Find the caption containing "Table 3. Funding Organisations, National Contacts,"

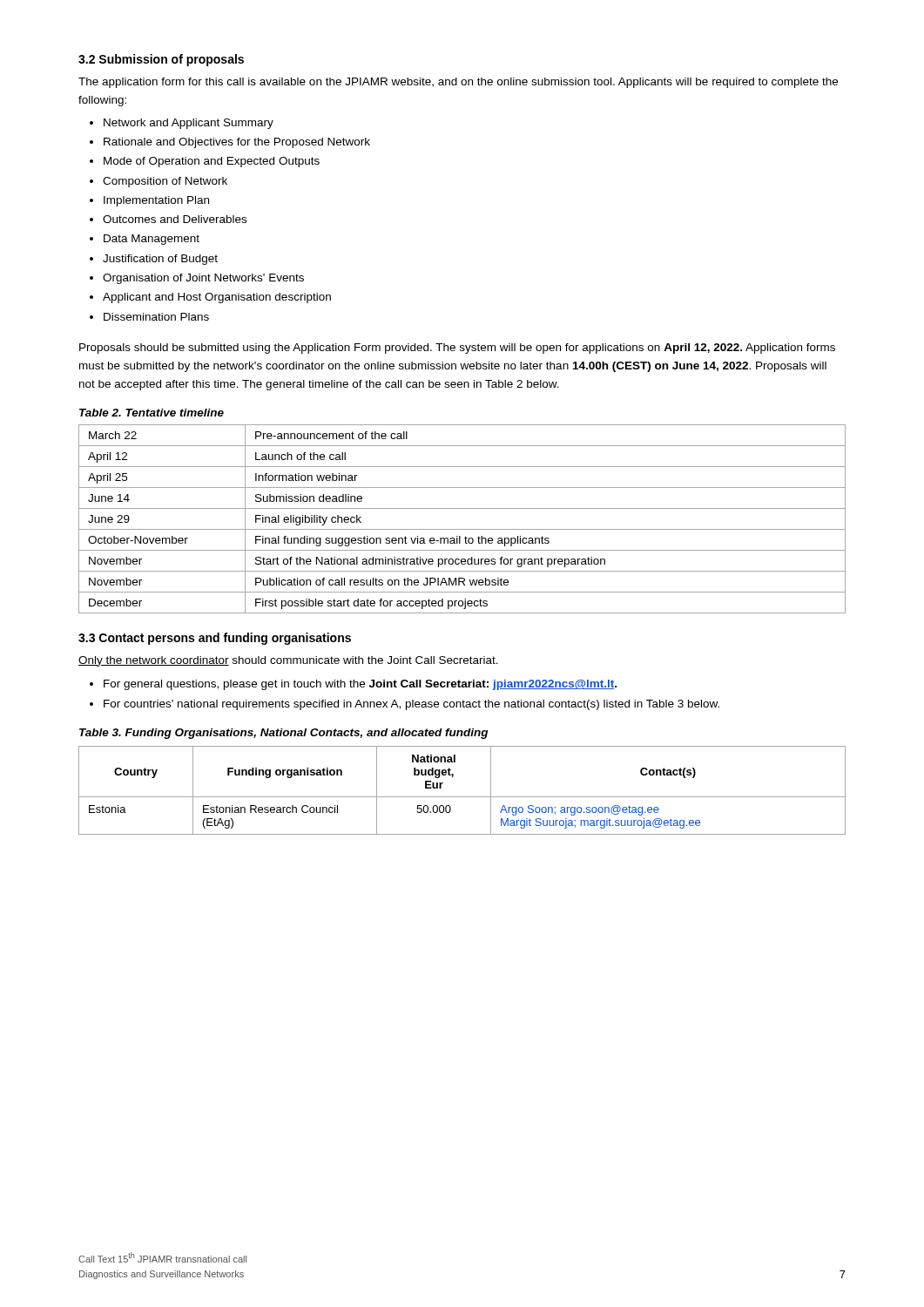283,732
